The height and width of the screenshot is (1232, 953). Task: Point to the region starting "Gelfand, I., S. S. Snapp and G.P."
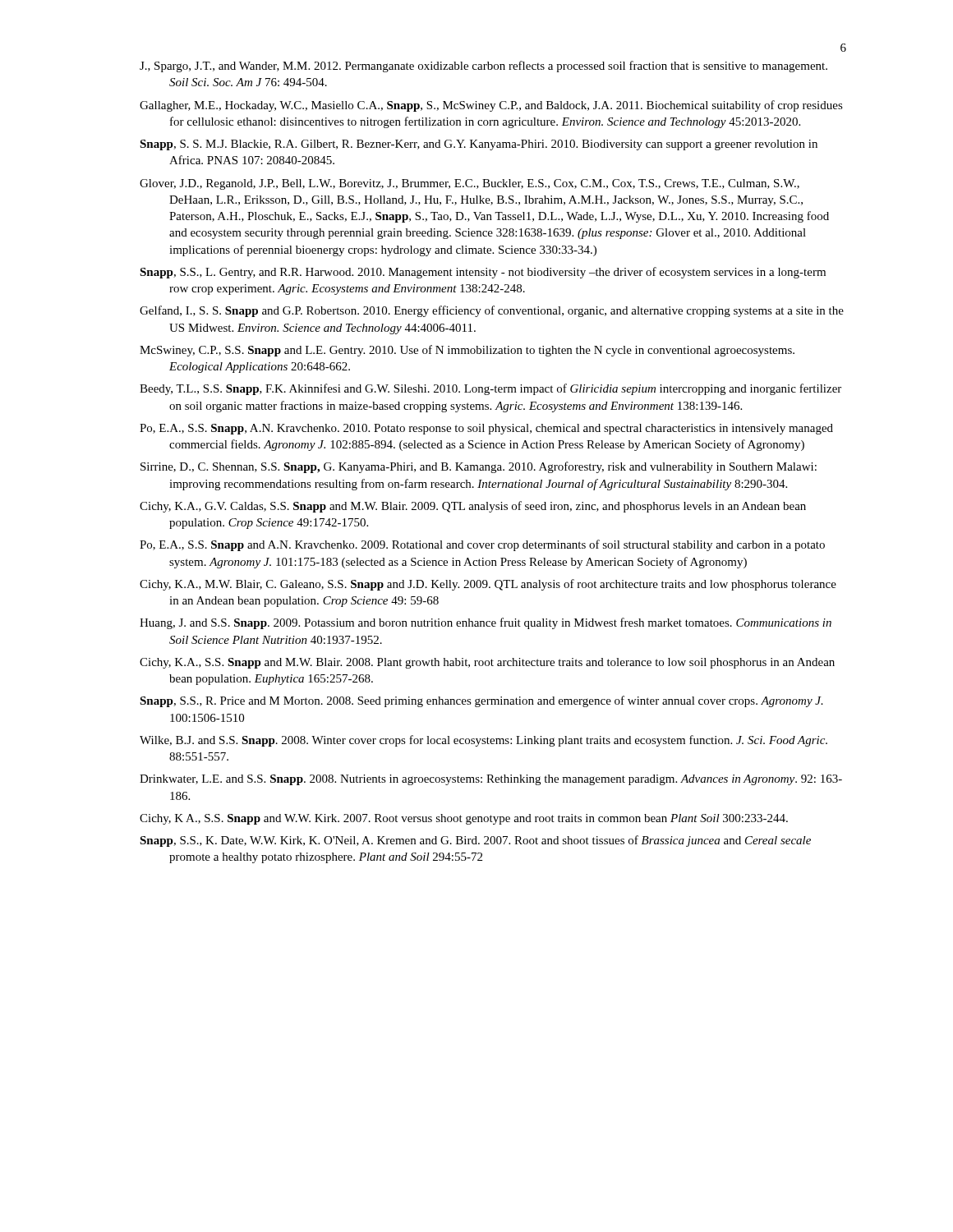[492, 319]
